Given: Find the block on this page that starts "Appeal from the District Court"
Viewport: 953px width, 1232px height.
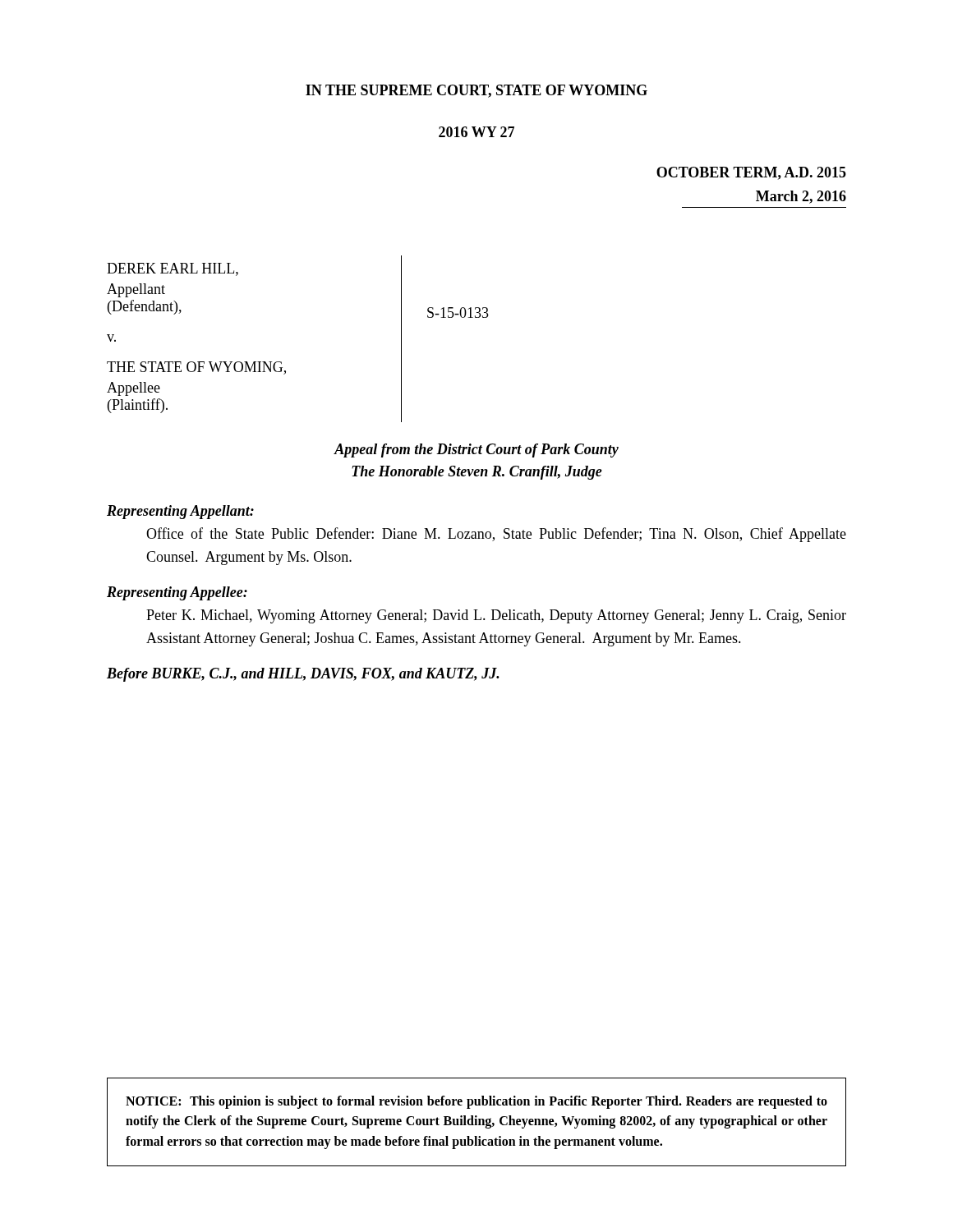Looking at the screenshot, I should [x=476, y=461].
